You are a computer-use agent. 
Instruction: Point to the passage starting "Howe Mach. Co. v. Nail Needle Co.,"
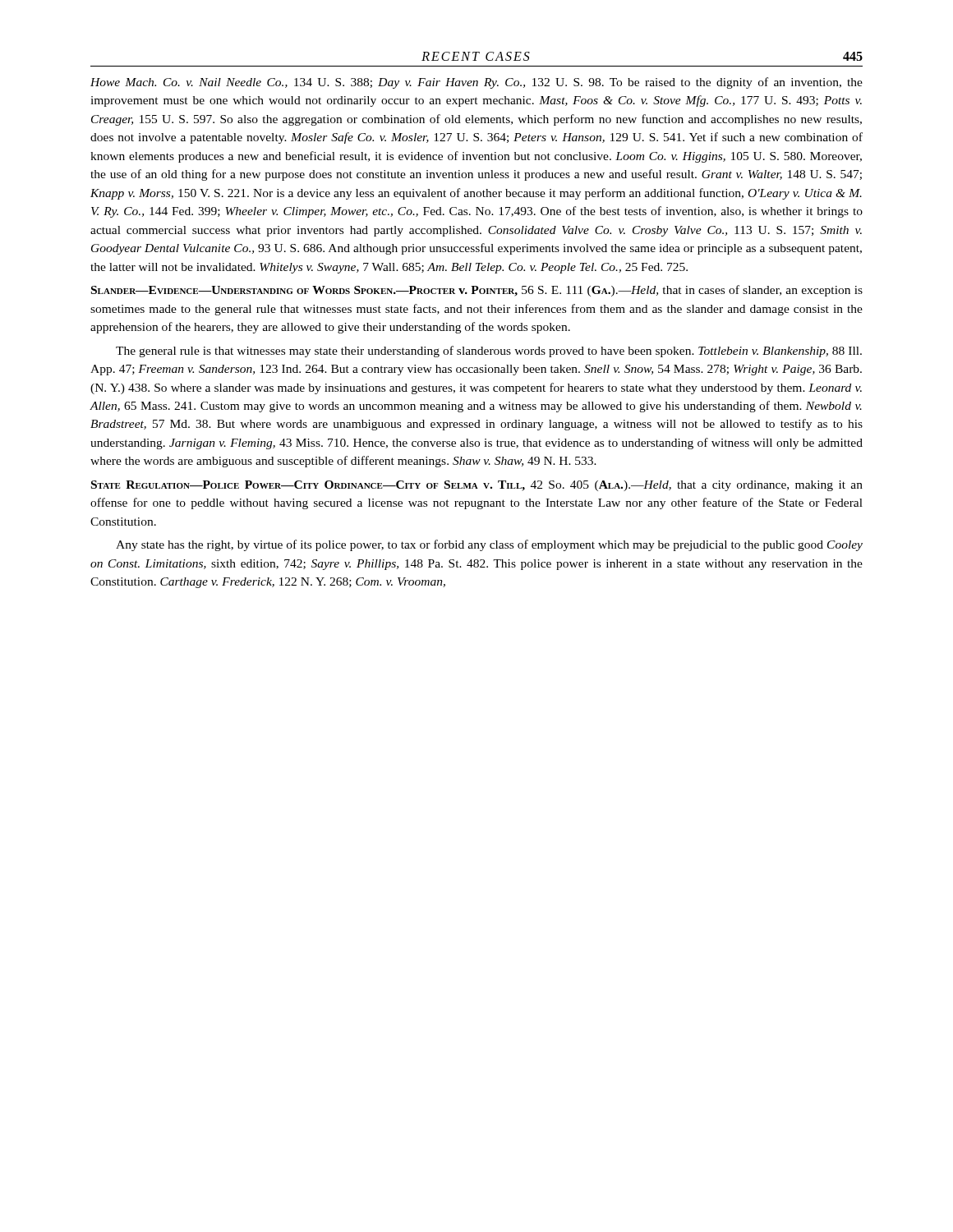[x=476, y=174]
